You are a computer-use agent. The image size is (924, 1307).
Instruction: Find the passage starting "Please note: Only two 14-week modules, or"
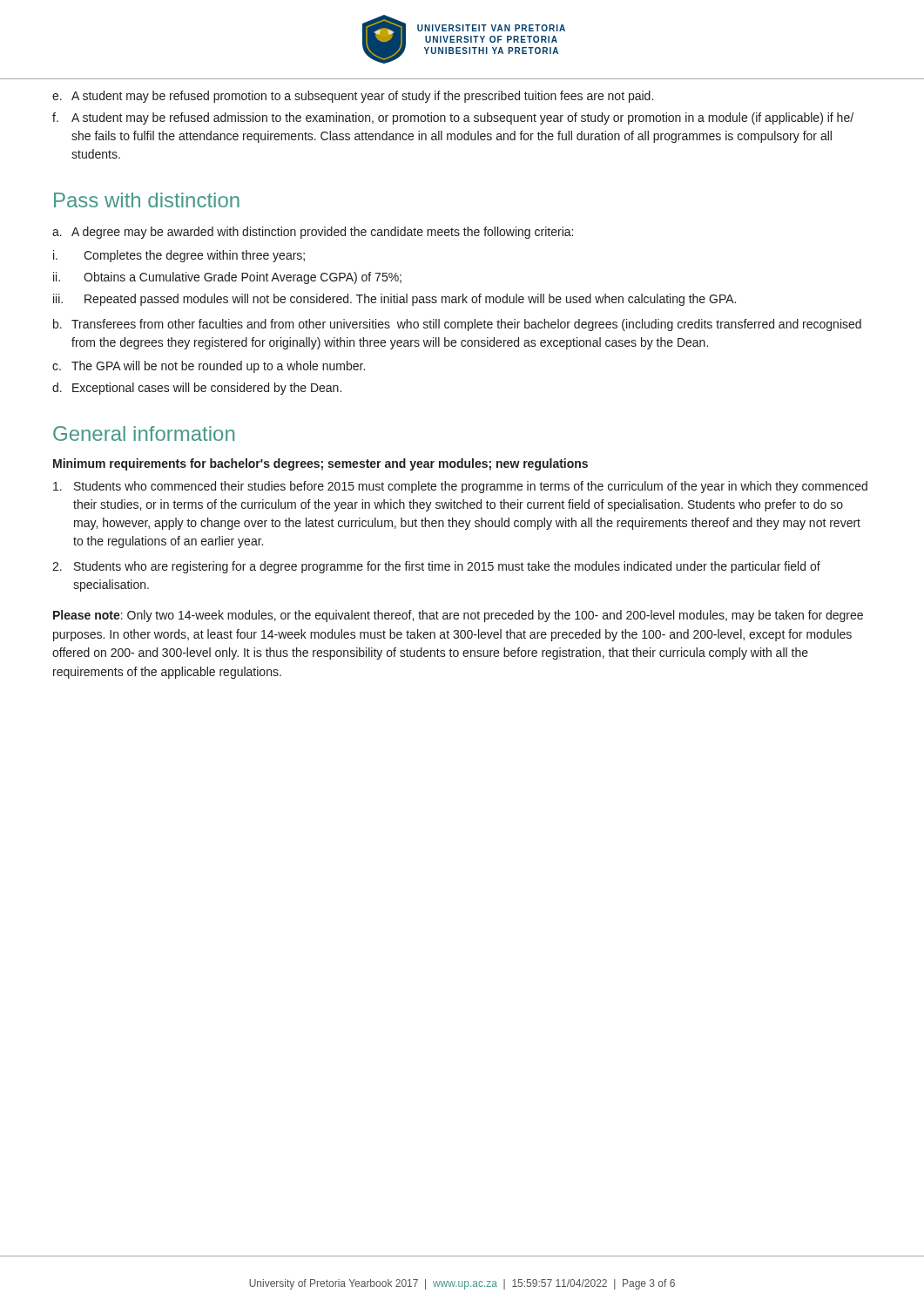[x=458, y=644]
